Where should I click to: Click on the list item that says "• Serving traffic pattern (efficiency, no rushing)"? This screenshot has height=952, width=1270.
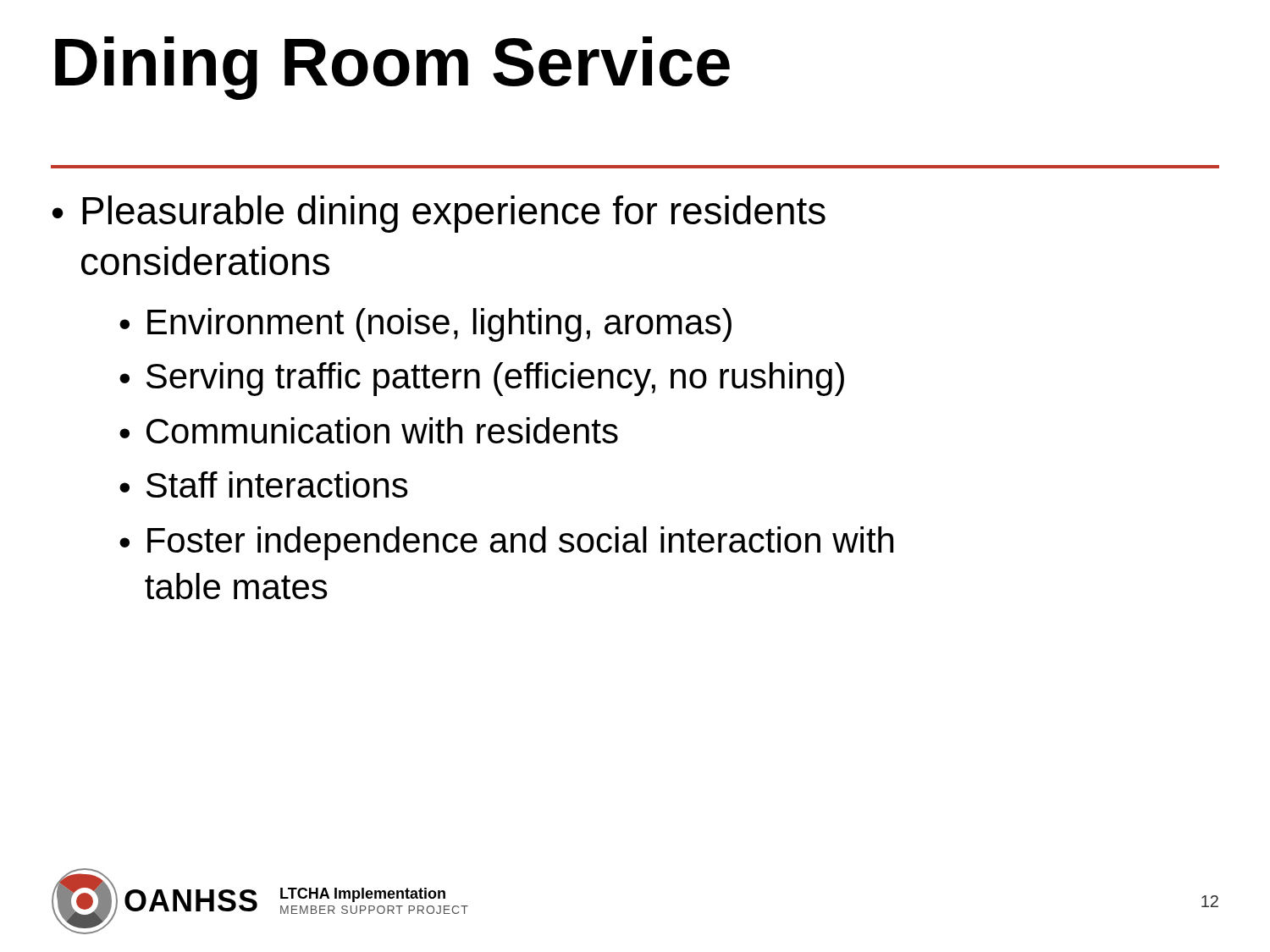click(482, 378)
